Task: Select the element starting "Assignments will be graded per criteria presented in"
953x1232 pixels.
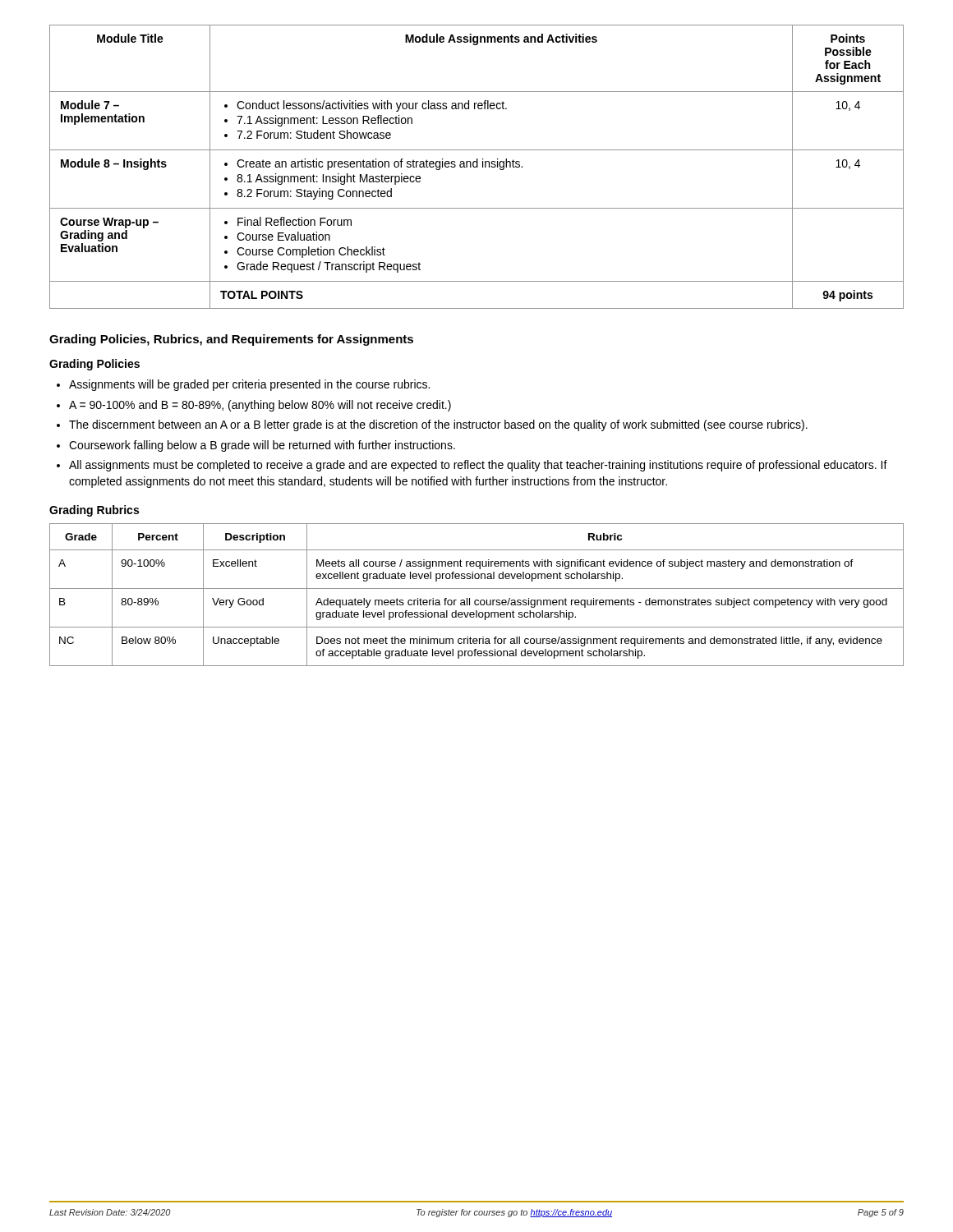Action: click(250, 384)
